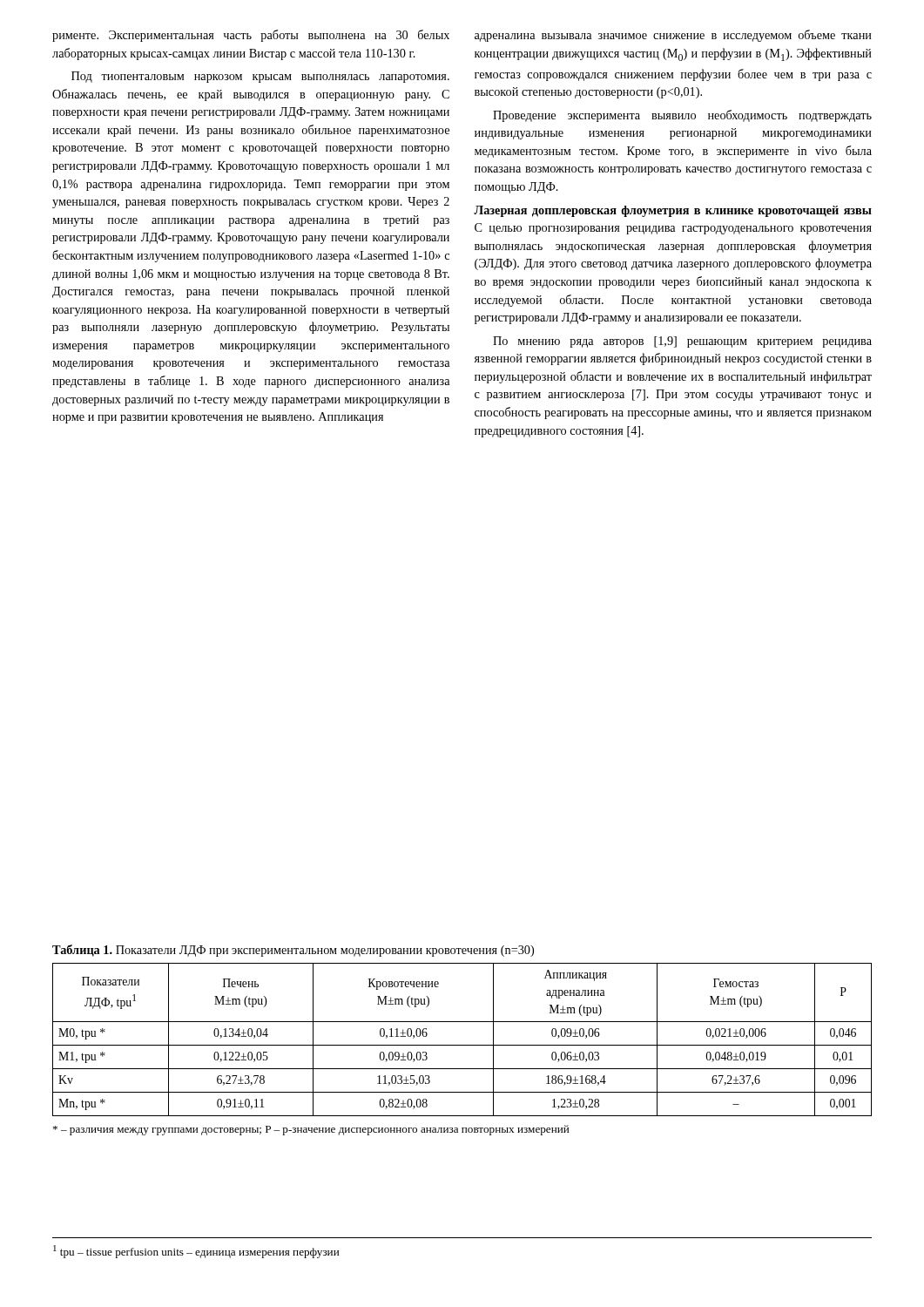The image size is (924, 1307).
Task: Navigate to the text starting "рименте. Экспериментальная часть работы выполнена на 30"
Action: [251, 226]
